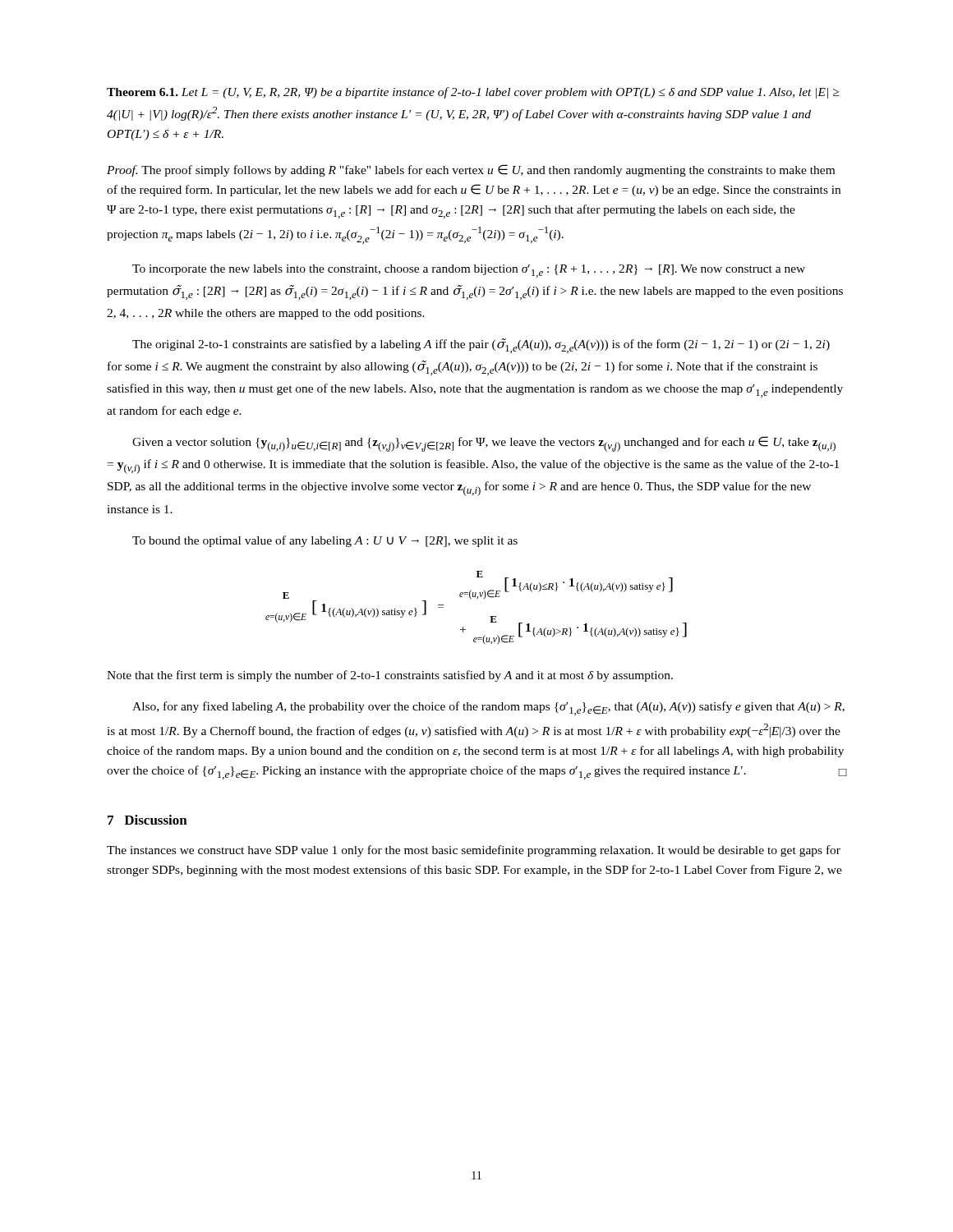Find the text block starting "Proof. The proof simply"
Viewport: 953px width, 1232px height.
click(474, 204)
